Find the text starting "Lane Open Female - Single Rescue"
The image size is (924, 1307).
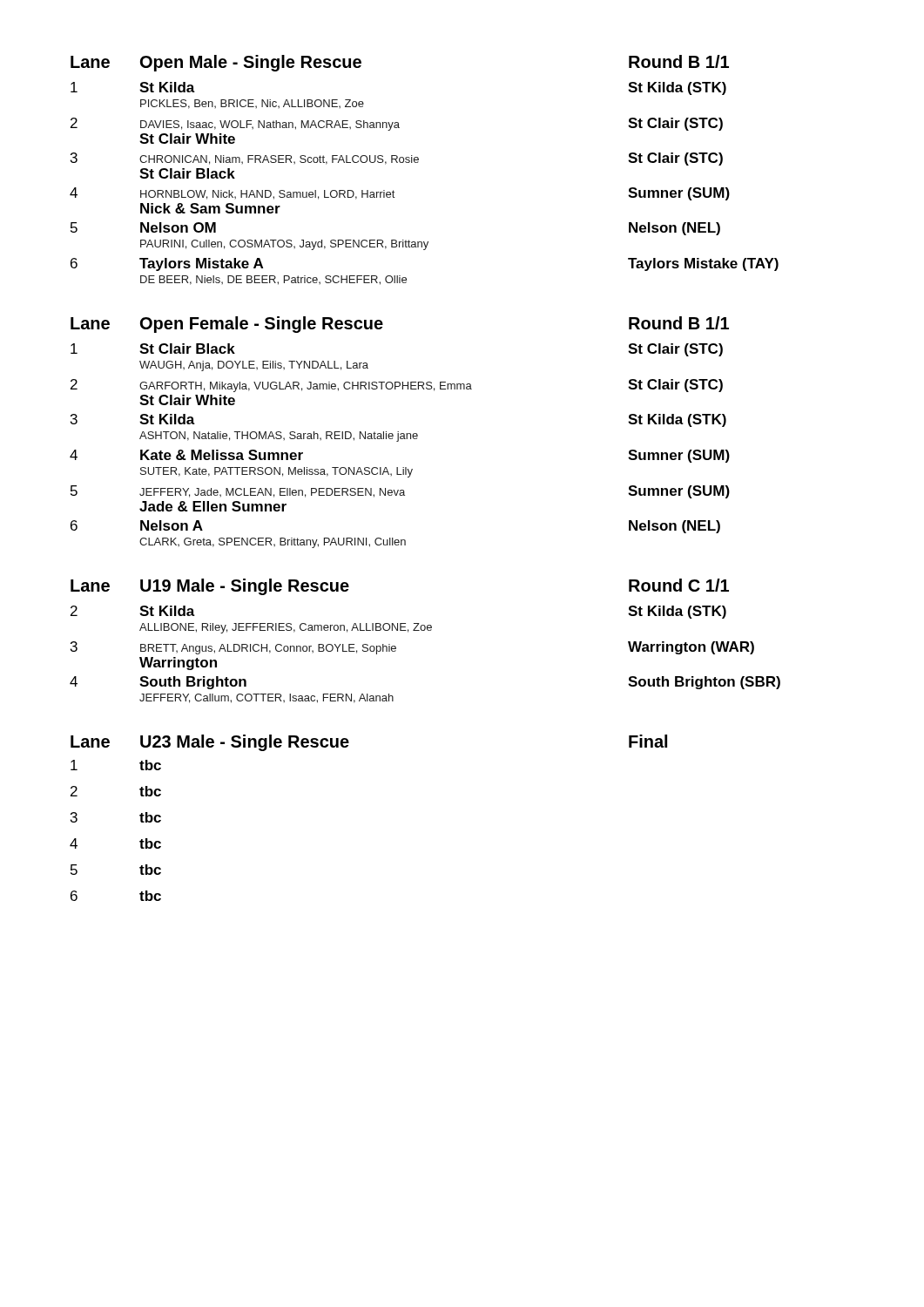pos(91,325)
